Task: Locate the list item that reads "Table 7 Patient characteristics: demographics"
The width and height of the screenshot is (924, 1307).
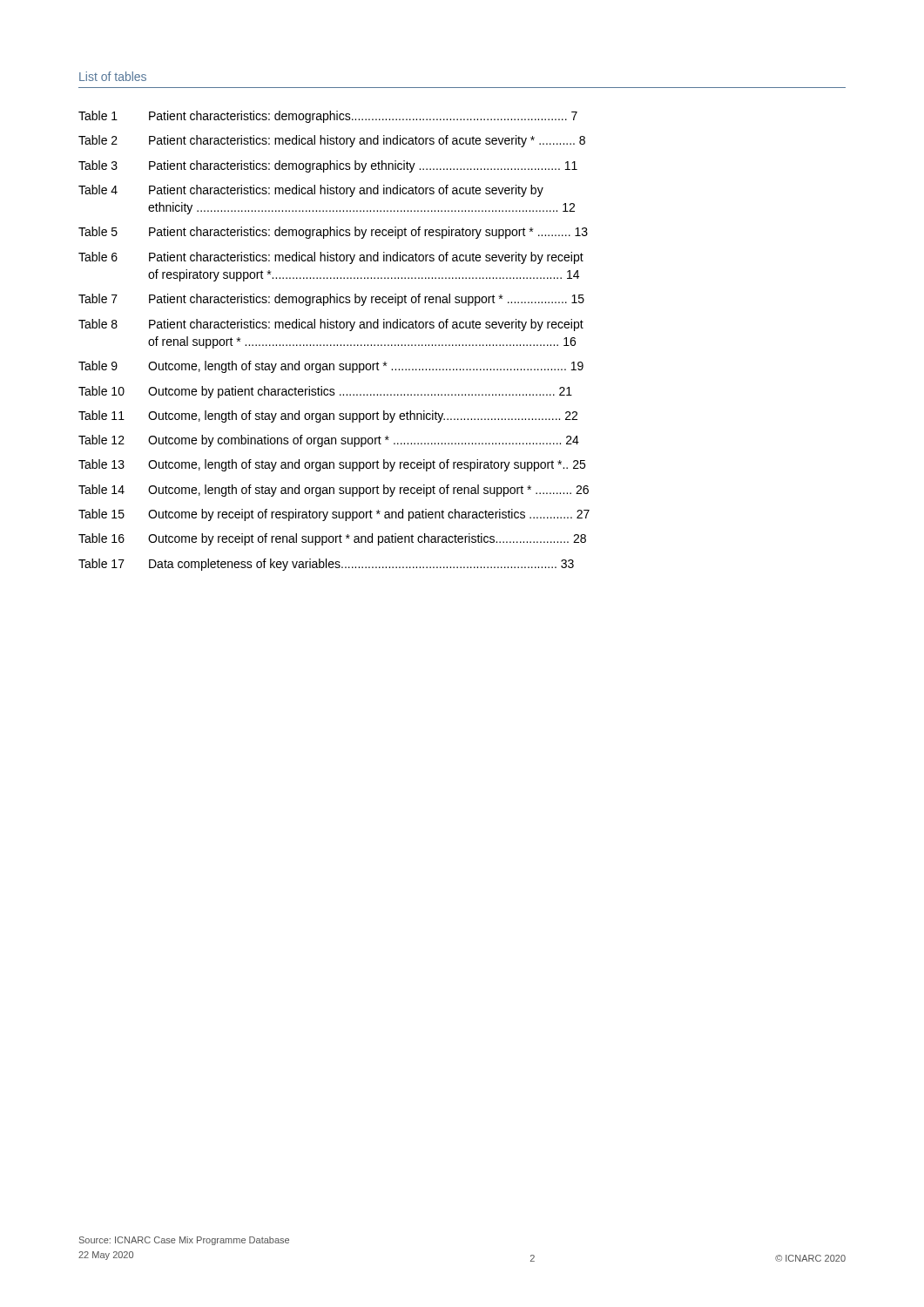Action: point(462,299)
